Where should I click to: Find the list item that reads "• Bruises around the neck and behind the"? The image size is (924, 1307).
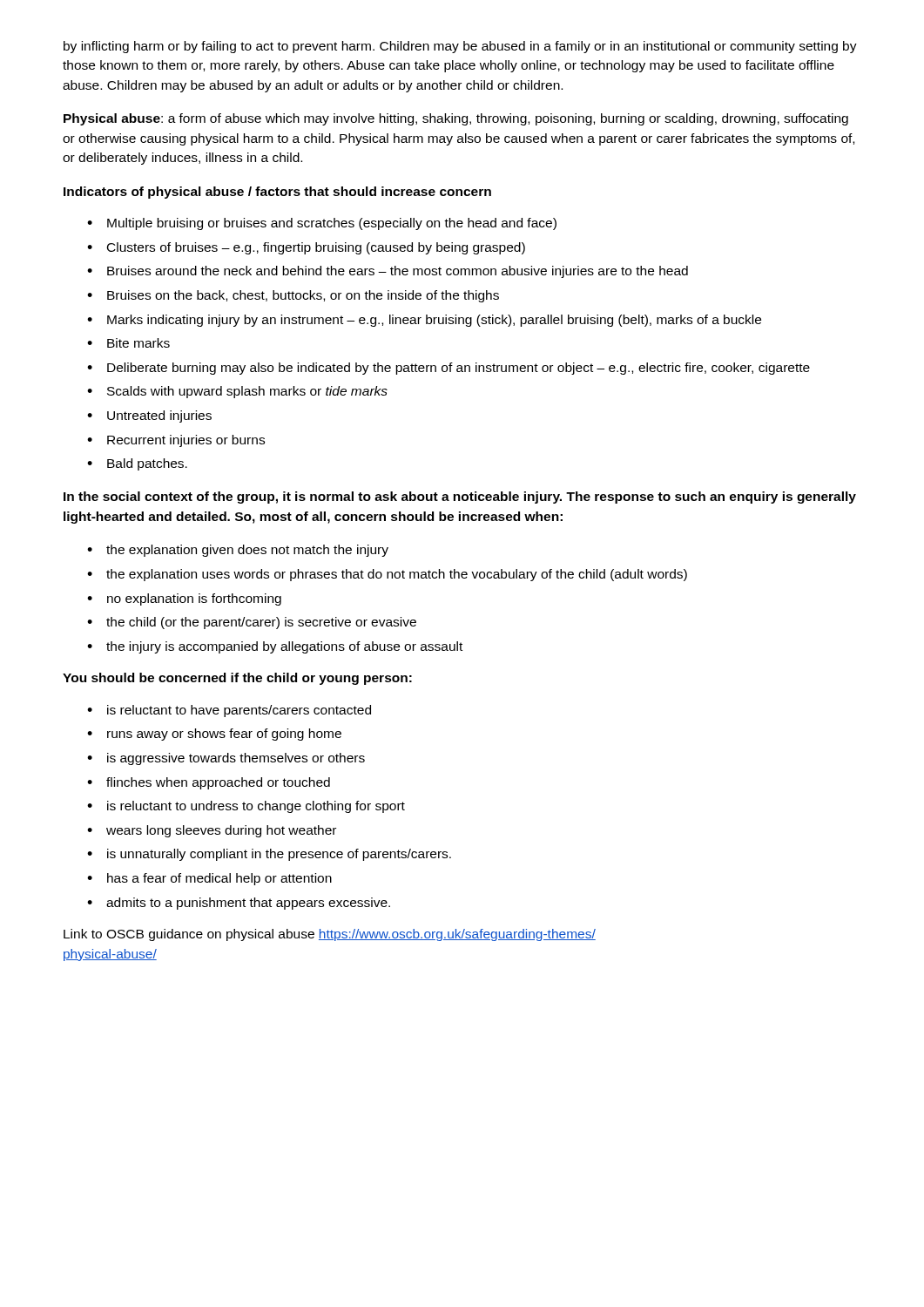(x=474, y=272)
